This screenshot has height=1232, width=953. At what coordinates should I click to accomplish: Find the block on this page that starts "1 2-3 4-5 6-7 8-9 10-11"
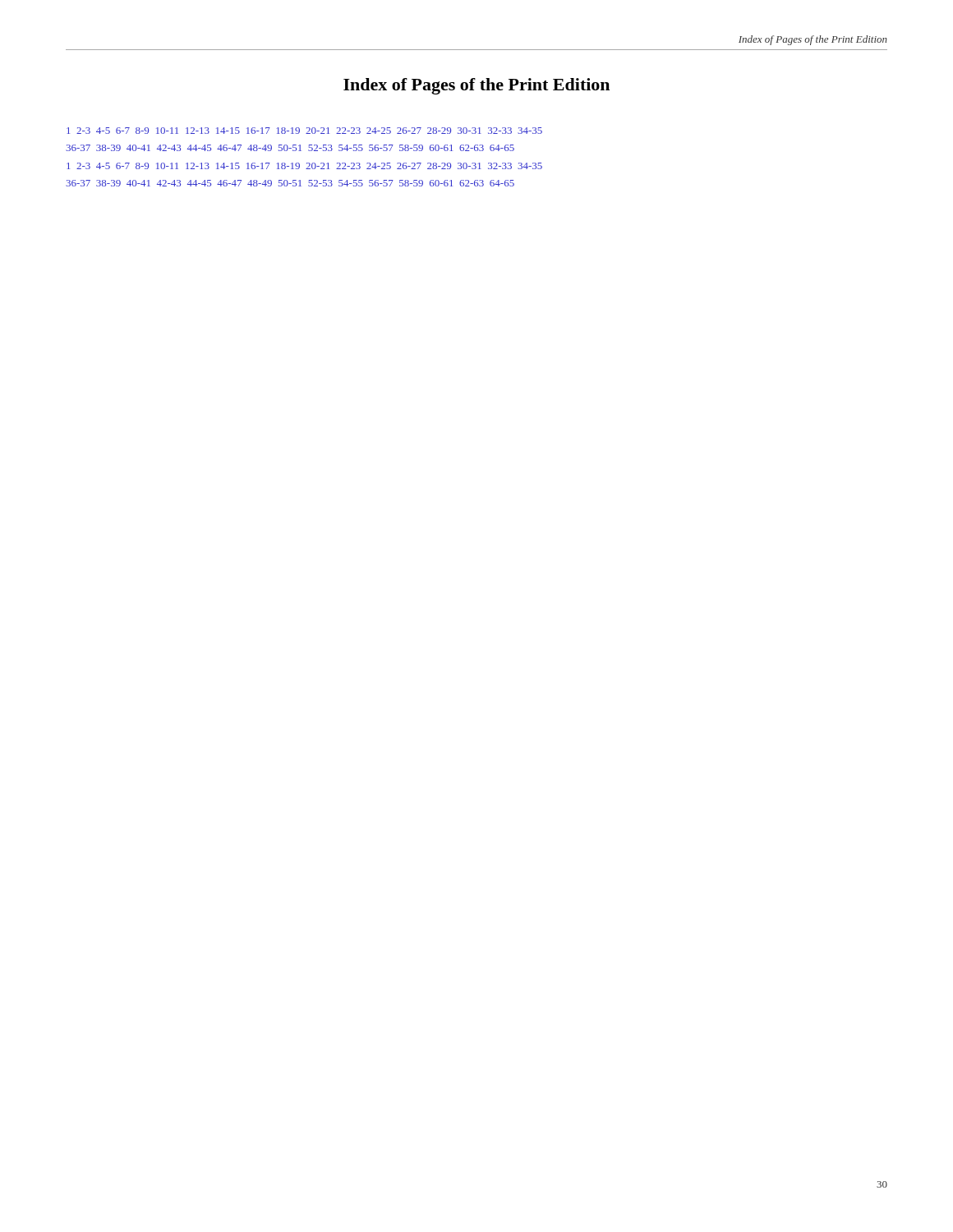pos(304,157)
